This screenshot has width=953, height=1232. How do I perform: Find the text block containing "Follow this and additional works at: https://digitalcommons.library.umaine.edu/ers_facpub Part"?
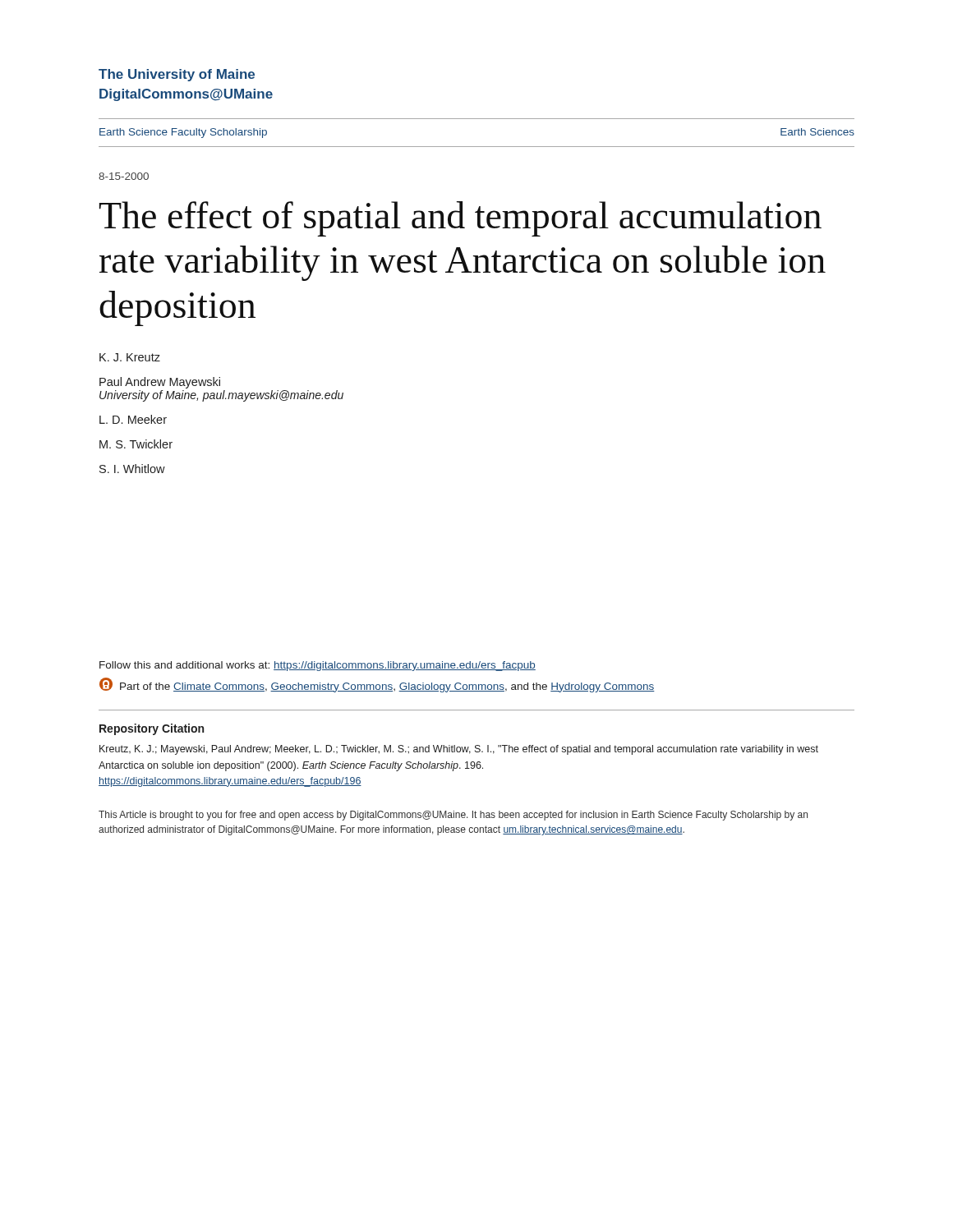(476, 676)
